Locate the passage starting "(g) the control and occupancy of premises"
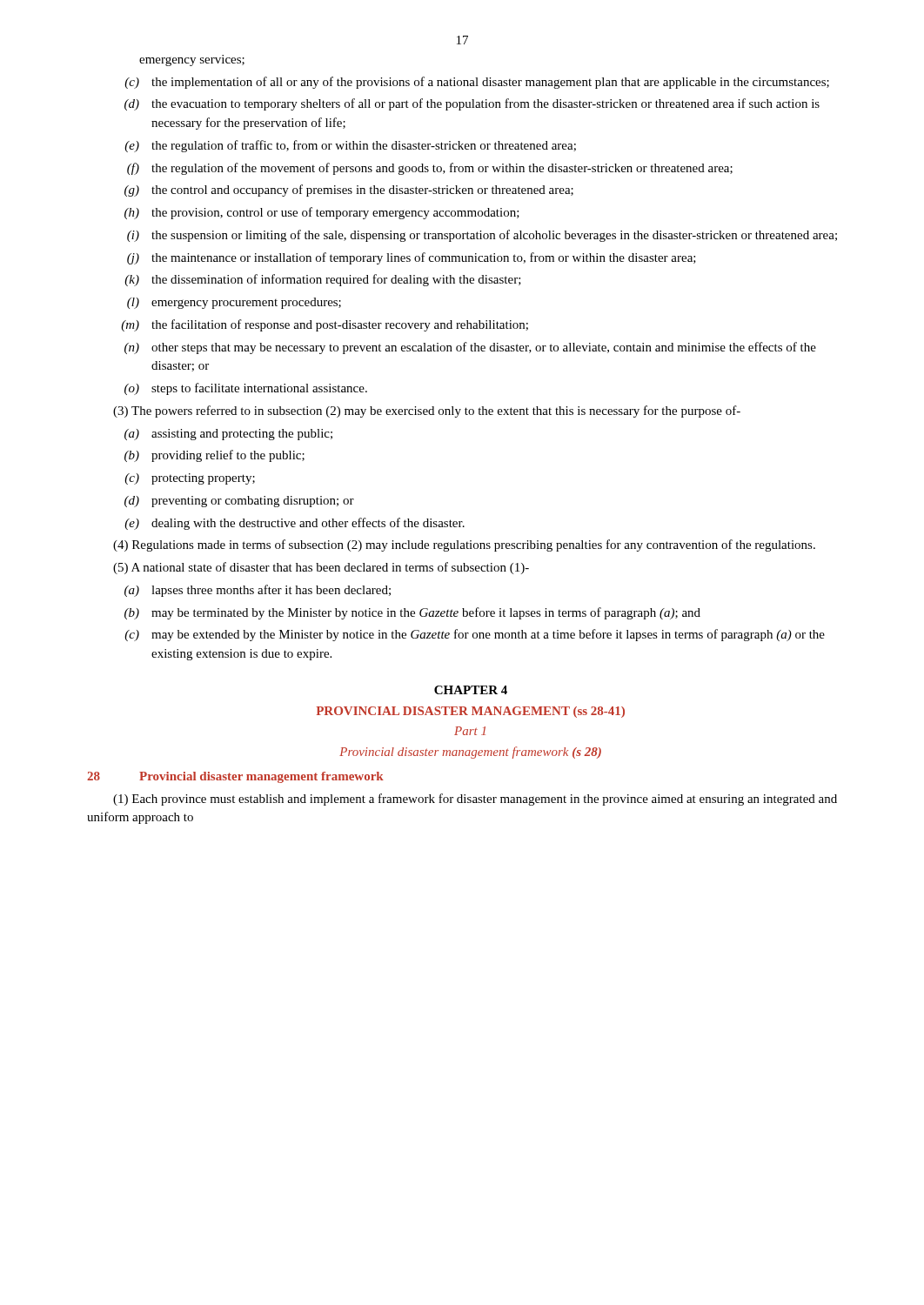 [471, 191]
